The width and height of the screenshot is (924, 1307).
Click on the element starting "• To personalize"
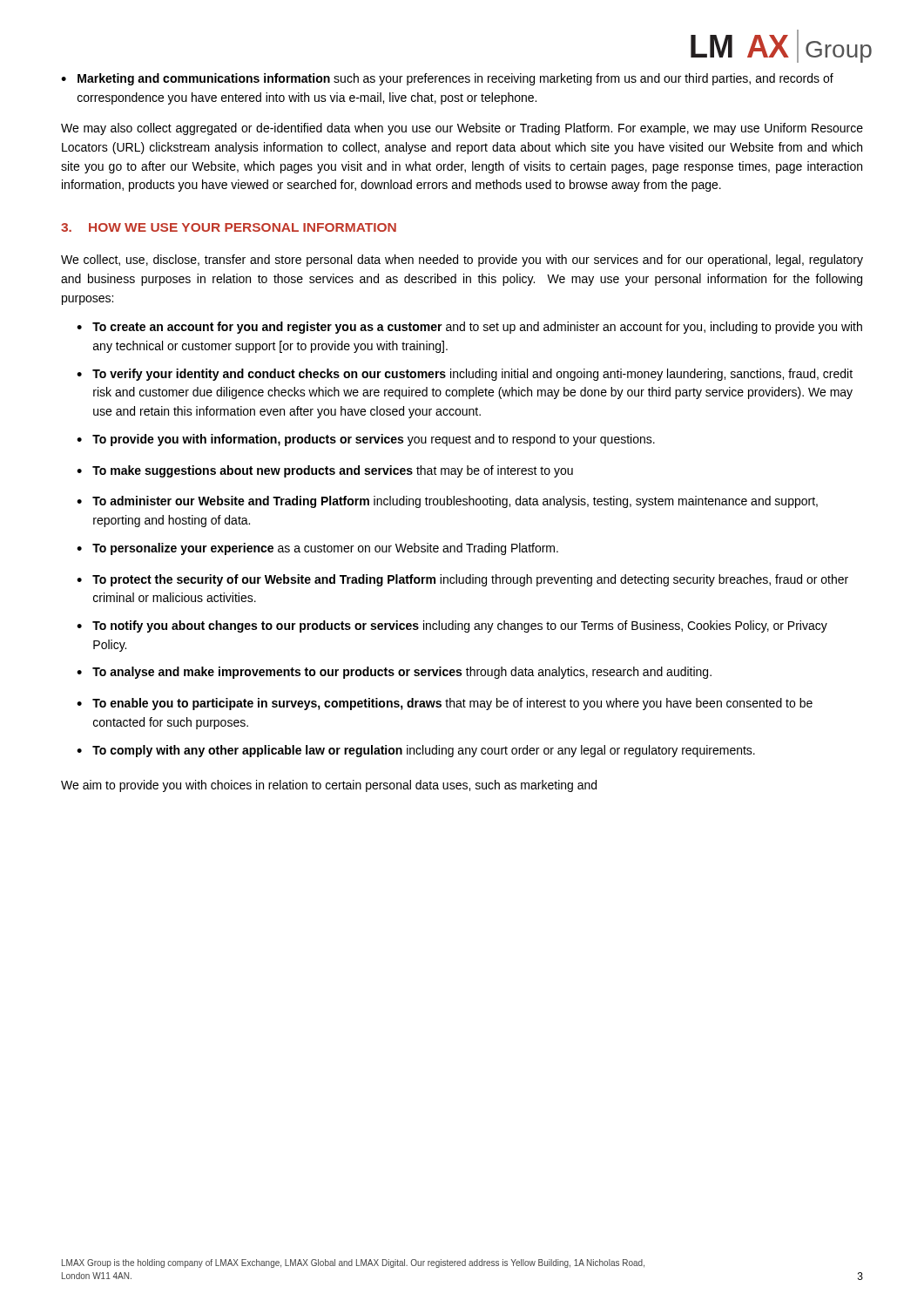470,550
